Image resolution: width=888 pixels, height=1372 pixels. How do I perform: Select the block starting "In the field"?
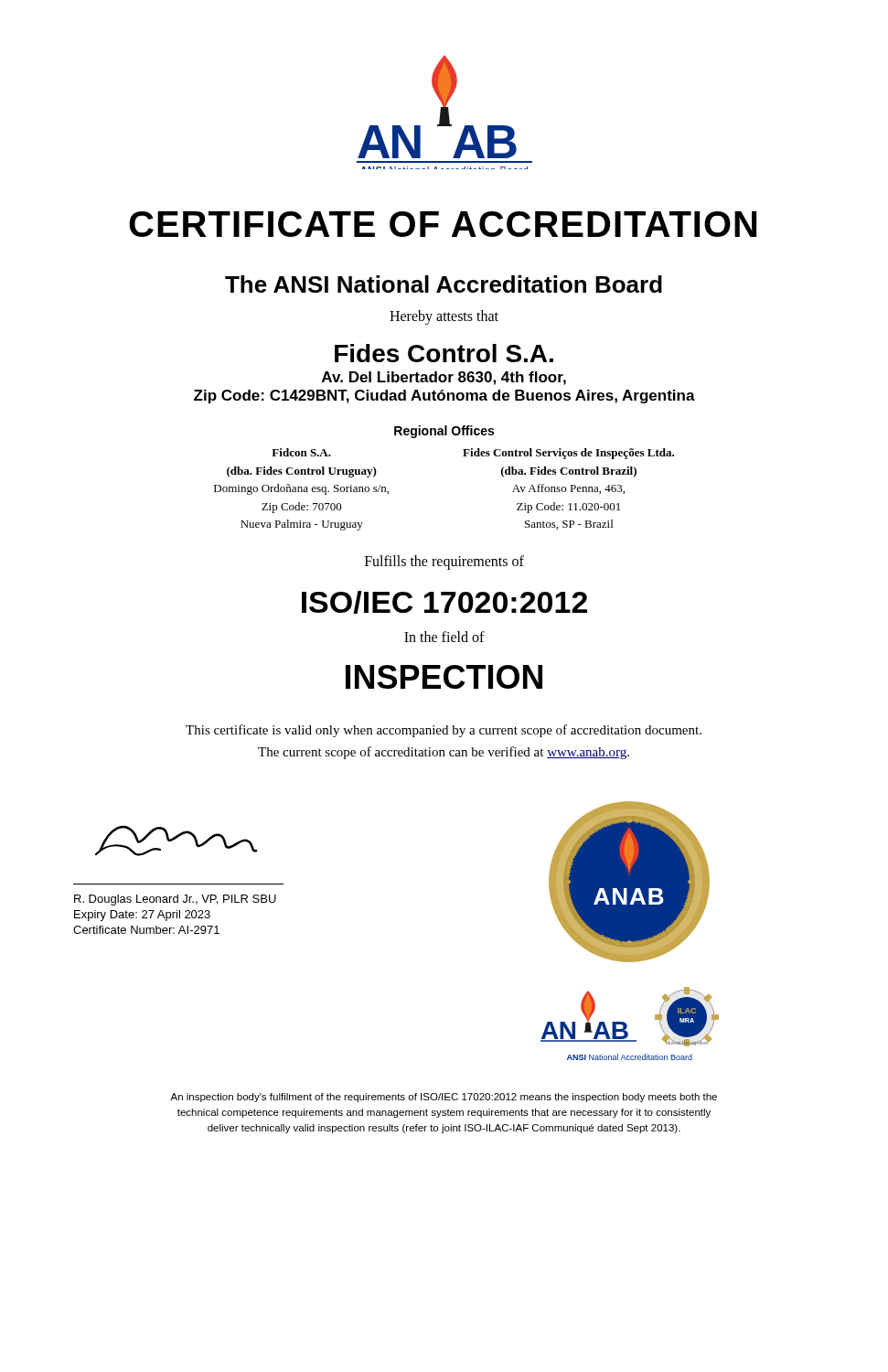[x=444, y=637]
